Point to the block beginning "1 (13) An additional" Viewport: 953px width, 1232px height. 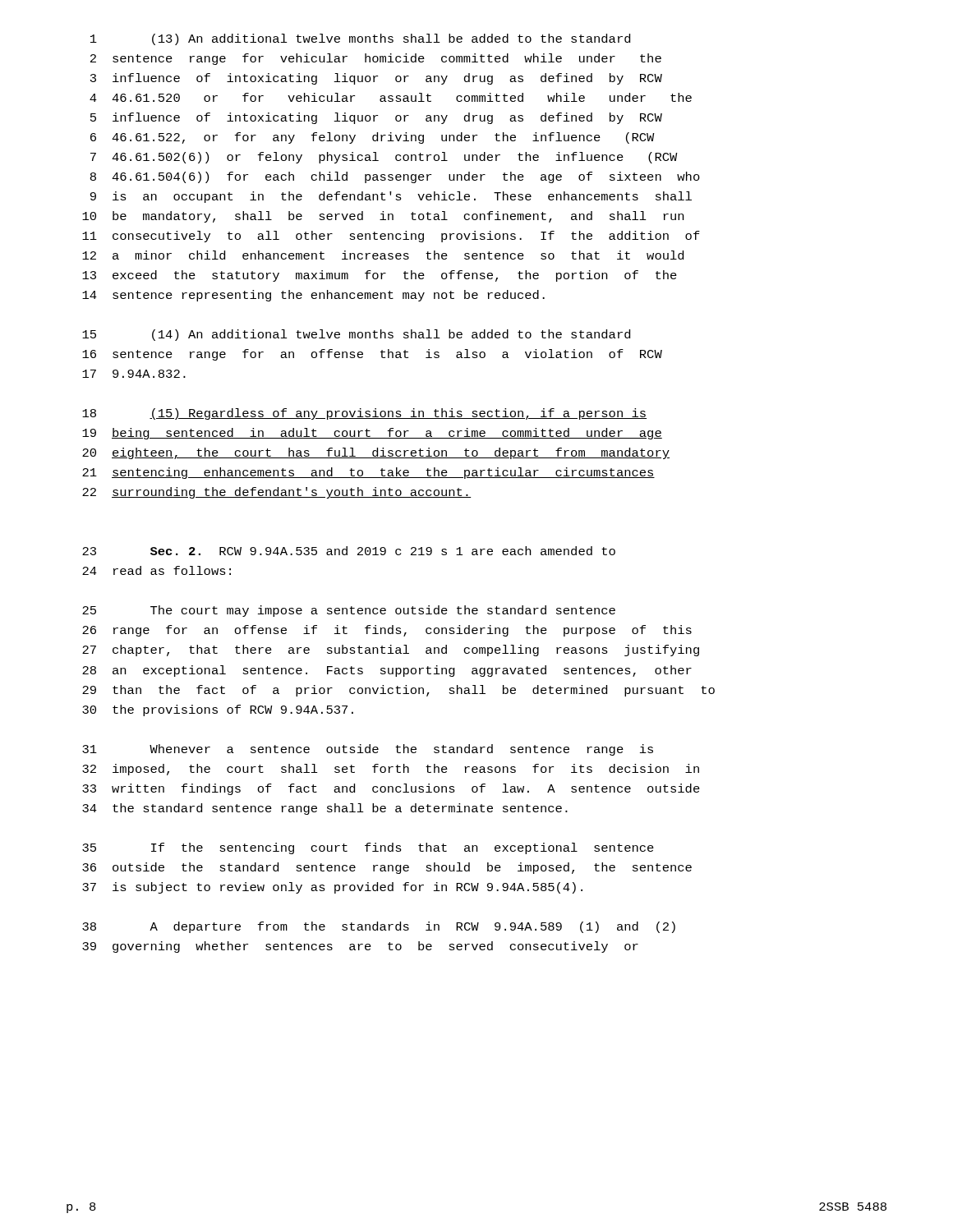point(476,168)
